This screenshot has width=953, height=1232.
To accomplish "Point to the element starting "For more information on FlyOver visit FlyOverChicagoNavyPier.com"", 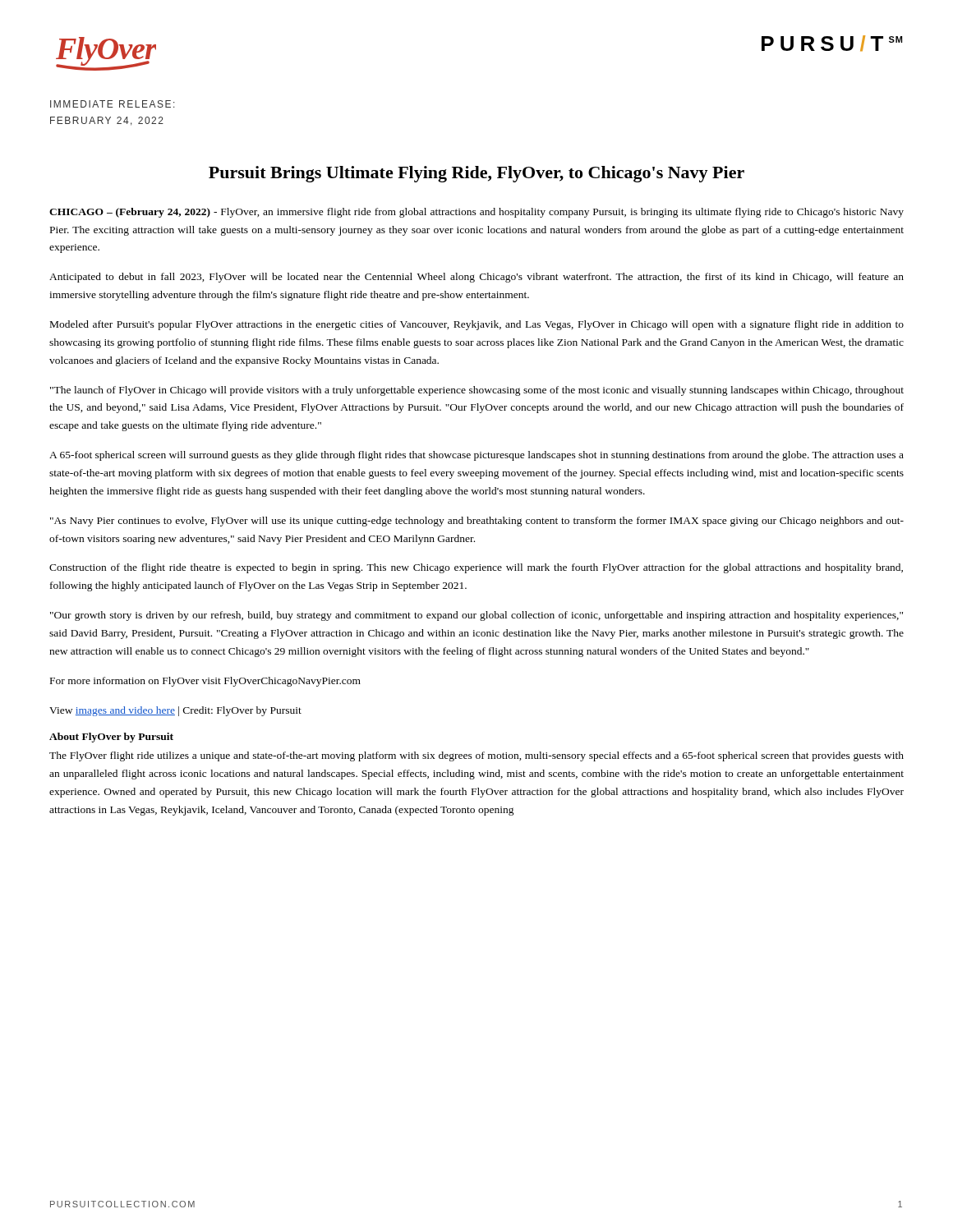I will click(205, 680).
